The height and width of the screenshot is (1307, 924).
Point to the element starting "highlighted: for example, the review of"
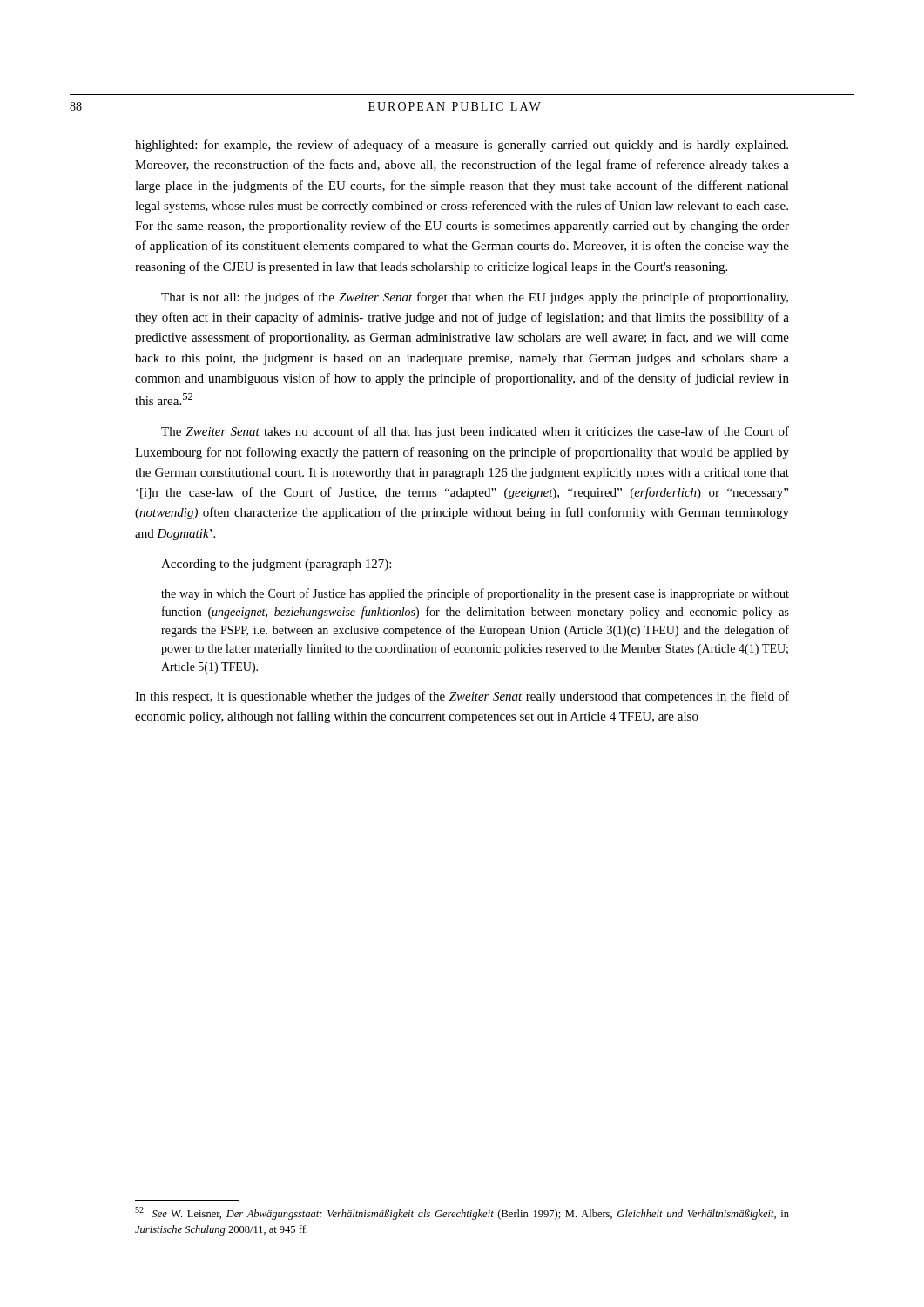point(462,206)
